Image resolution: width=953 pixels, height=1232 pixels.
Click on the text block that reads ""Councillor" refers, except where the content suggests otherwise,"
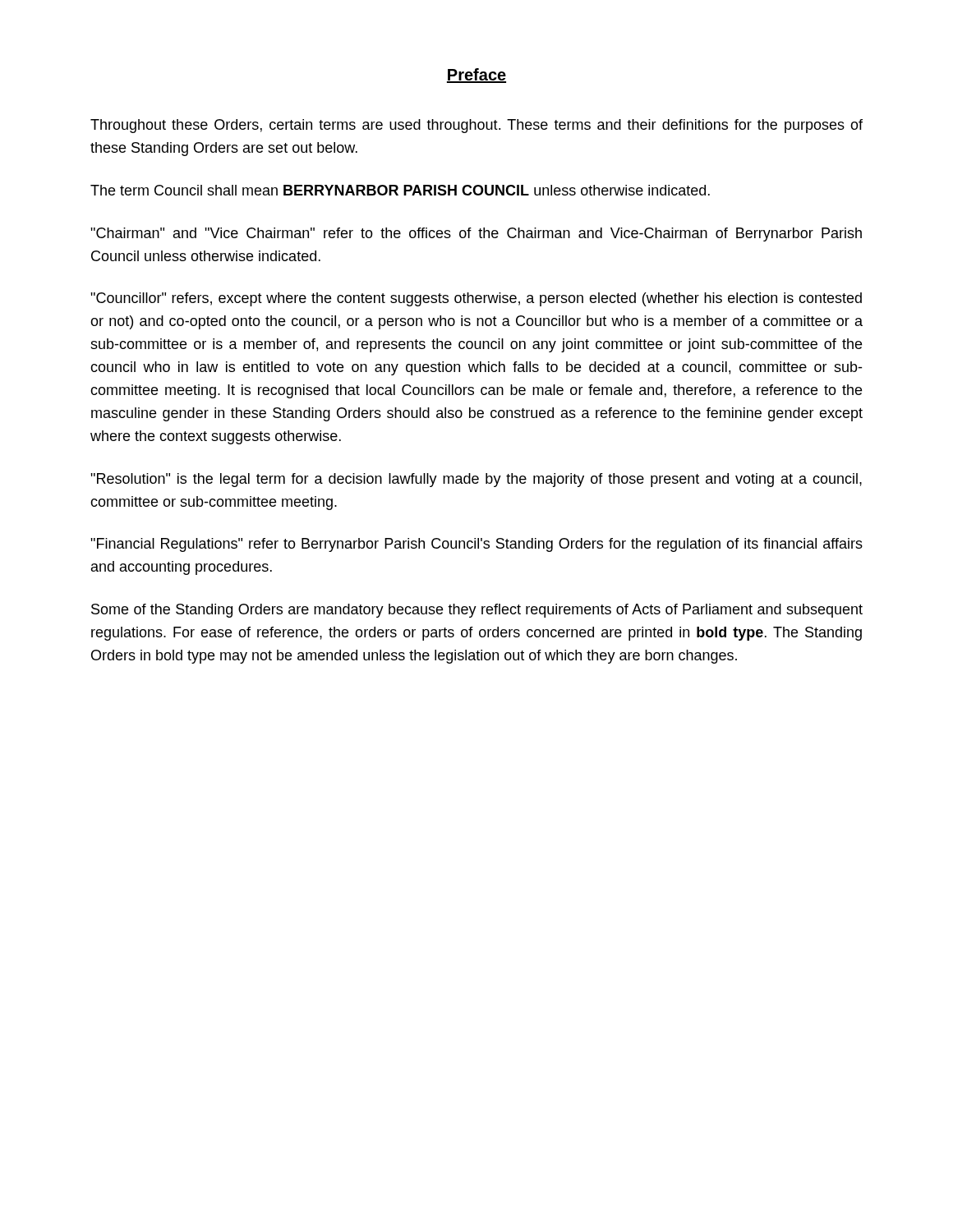[476, 367]
